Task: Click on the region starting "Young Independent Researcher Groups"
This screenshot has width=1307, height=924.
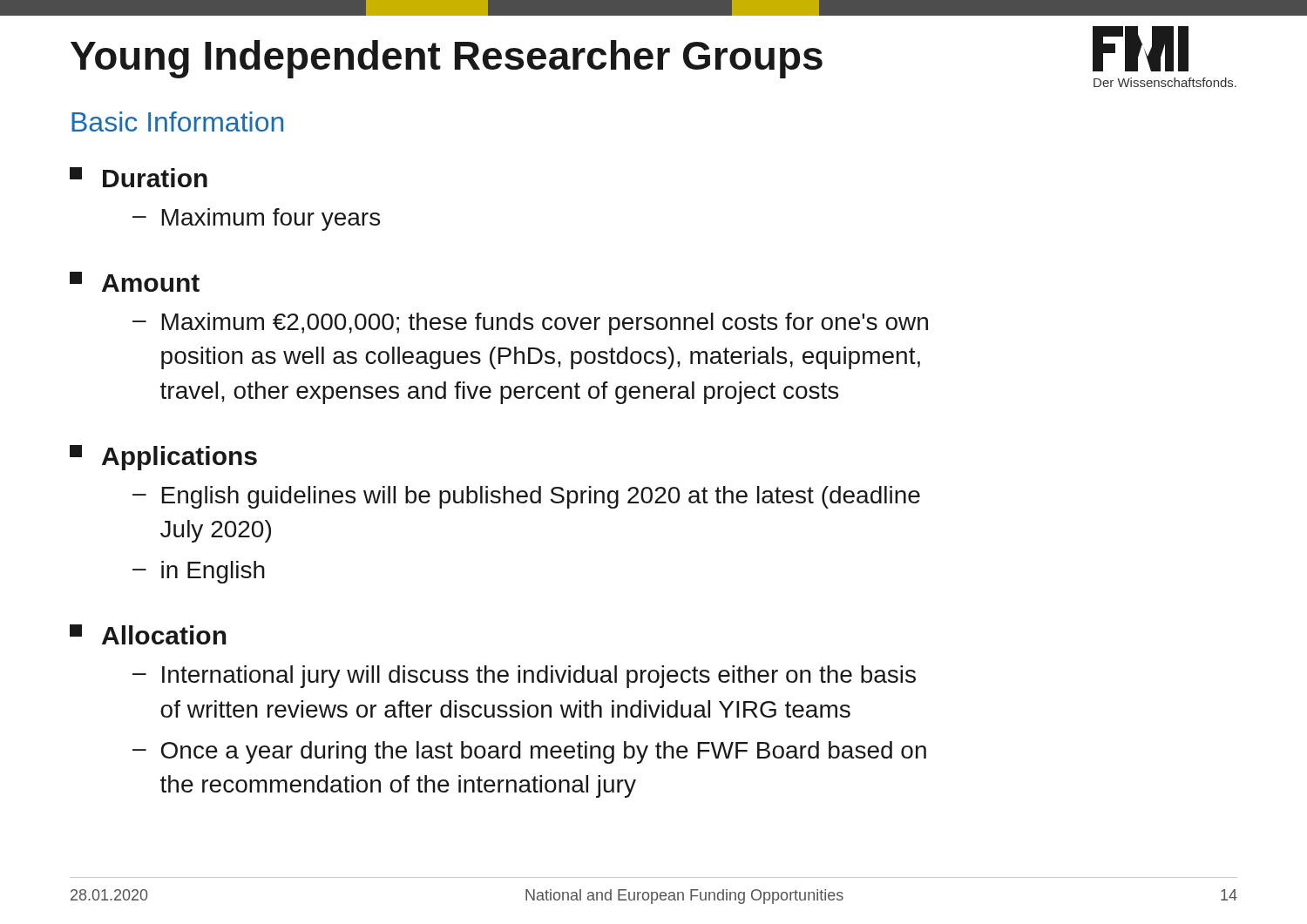Action: pos(447,56)
